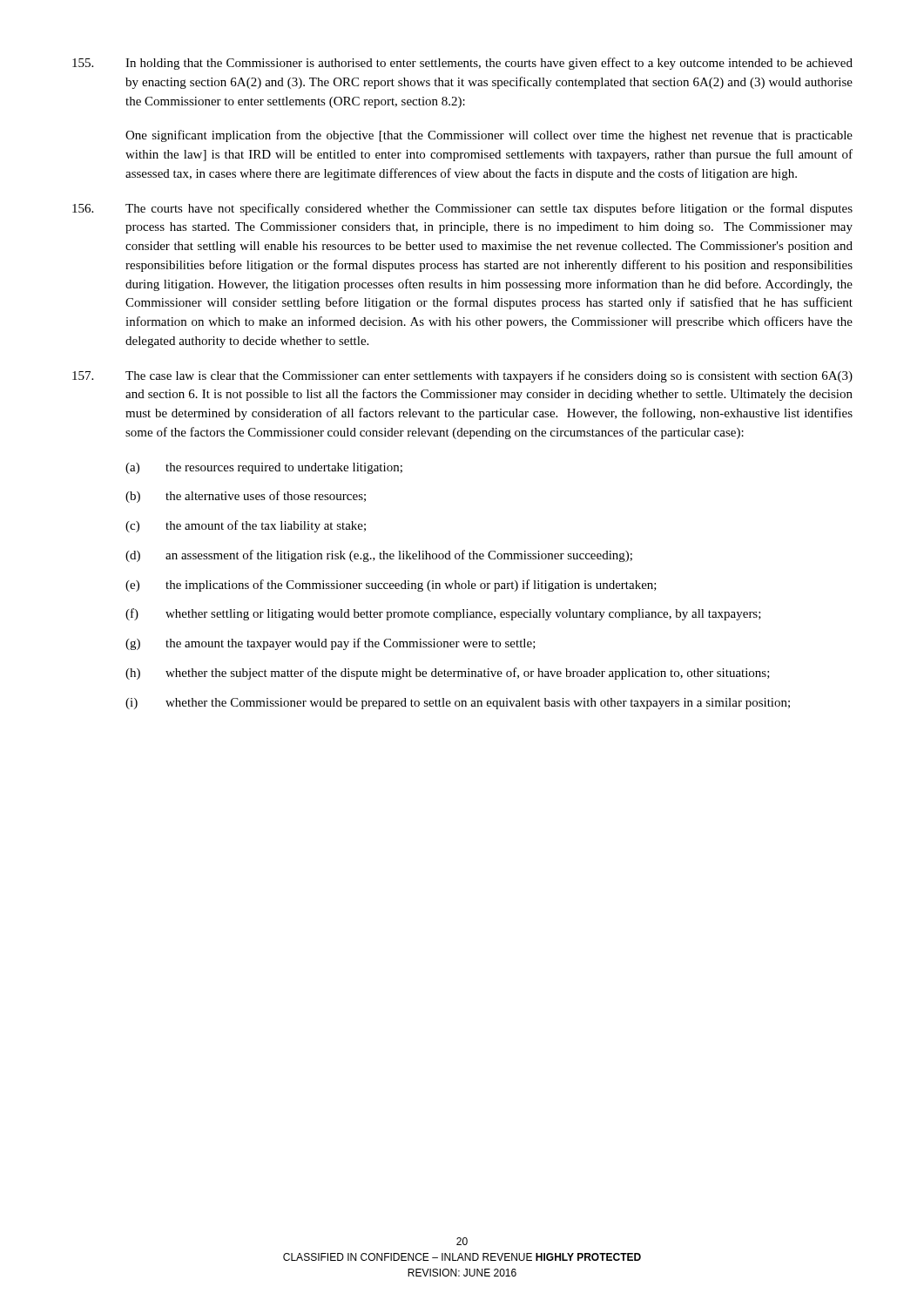Locate the block starting "(i) whether the"
Image resolution: width=924 pixels, height=1307 pixels.
(489, 703)
